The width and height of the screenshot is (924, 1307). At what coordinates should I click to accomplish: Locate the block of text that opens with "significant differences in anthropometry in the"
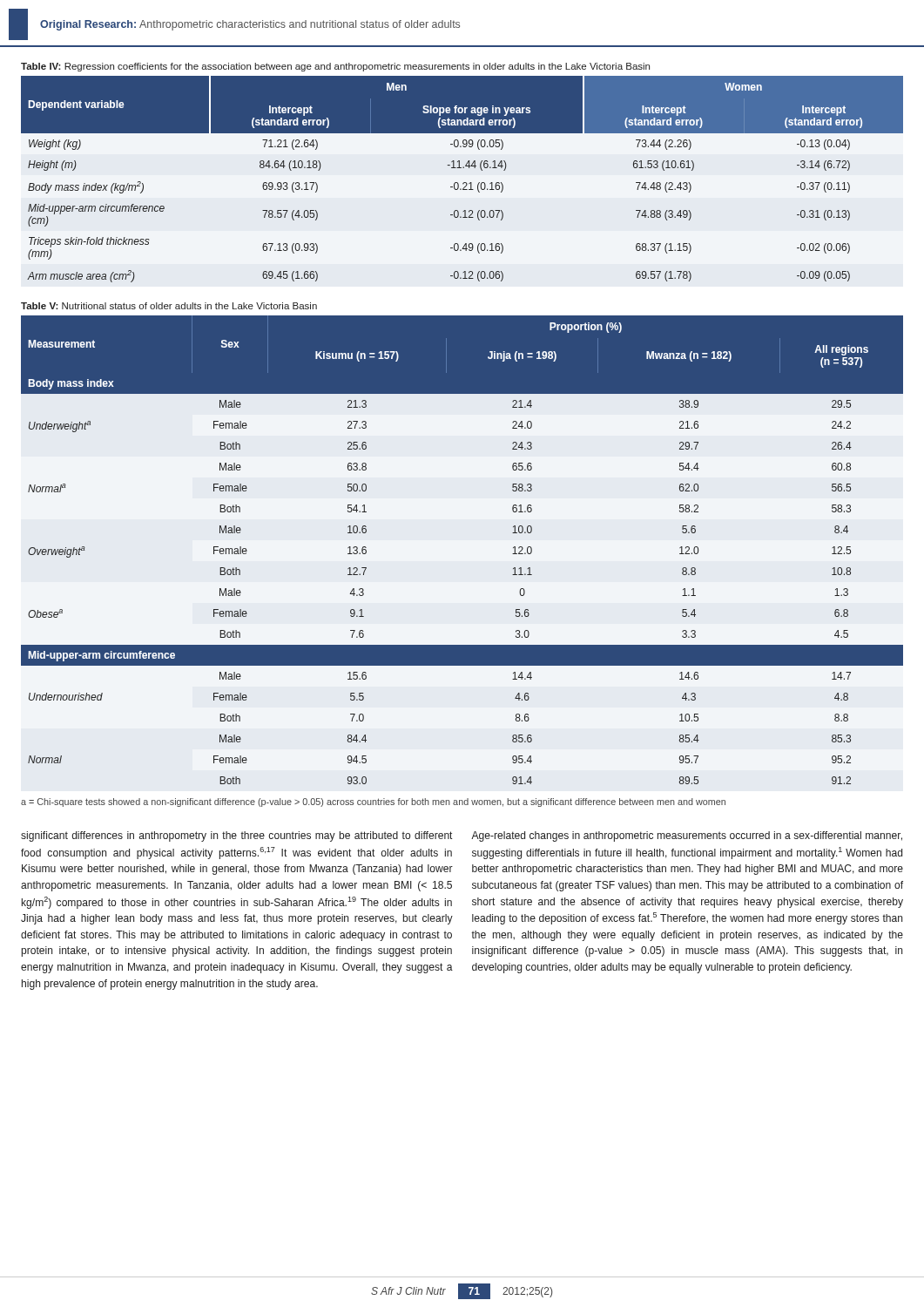point(237,910)
